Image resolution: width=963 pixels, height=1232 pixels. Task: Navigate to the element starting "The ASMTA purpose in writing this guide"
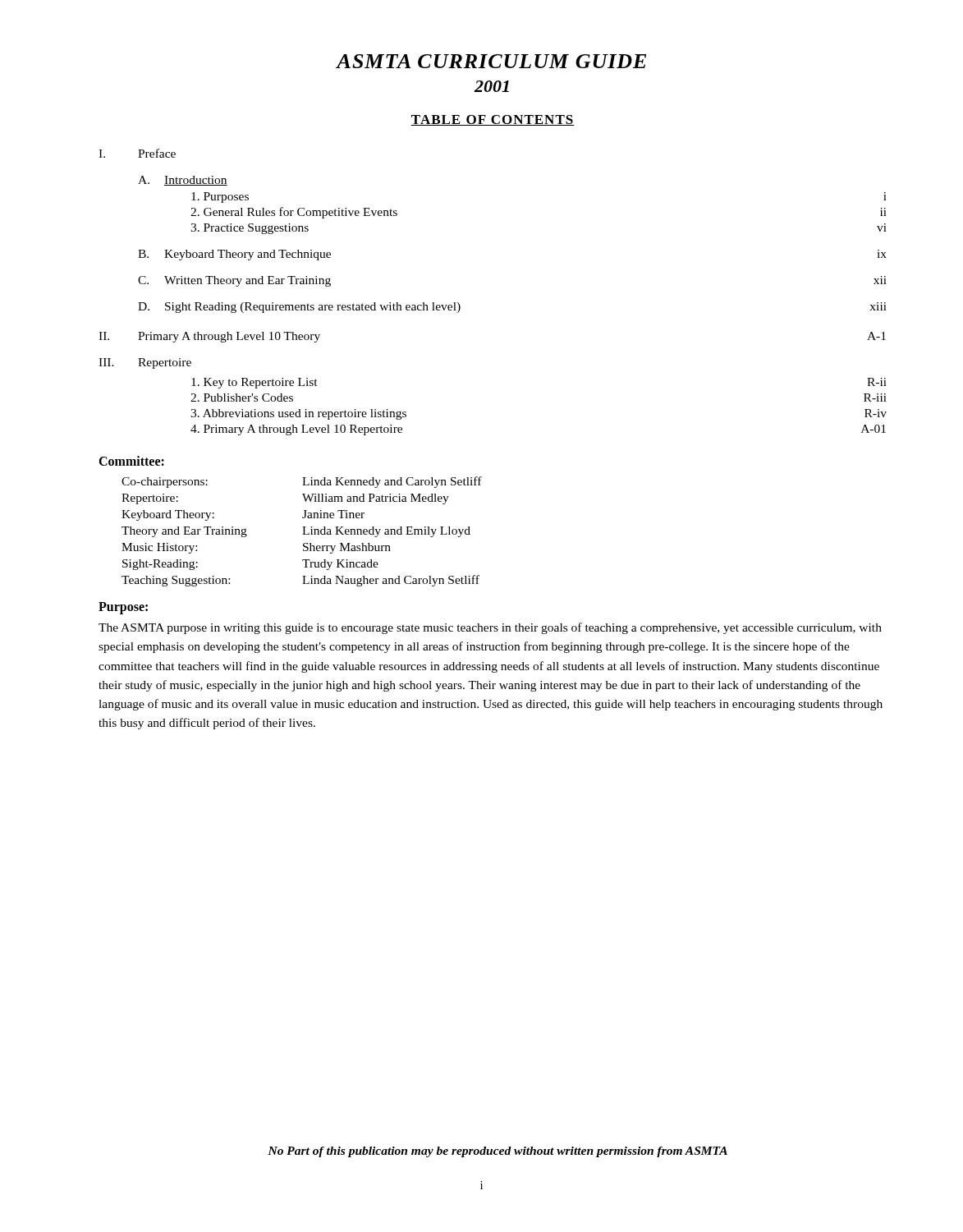tap(491, 675)
